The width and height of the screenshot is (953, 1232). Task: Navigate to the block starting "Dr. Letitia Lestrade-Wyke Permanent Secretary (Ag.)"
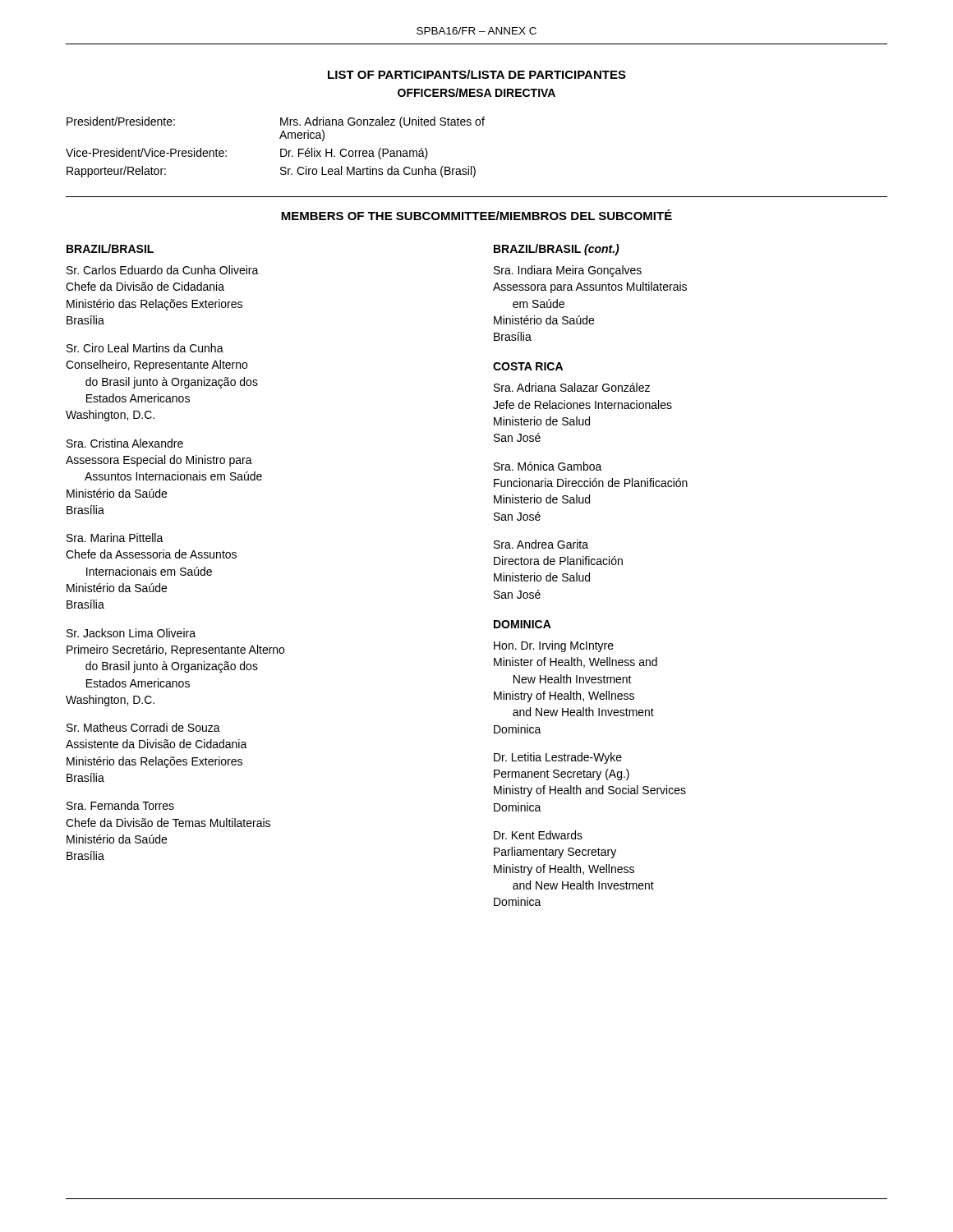click(589, 782)
